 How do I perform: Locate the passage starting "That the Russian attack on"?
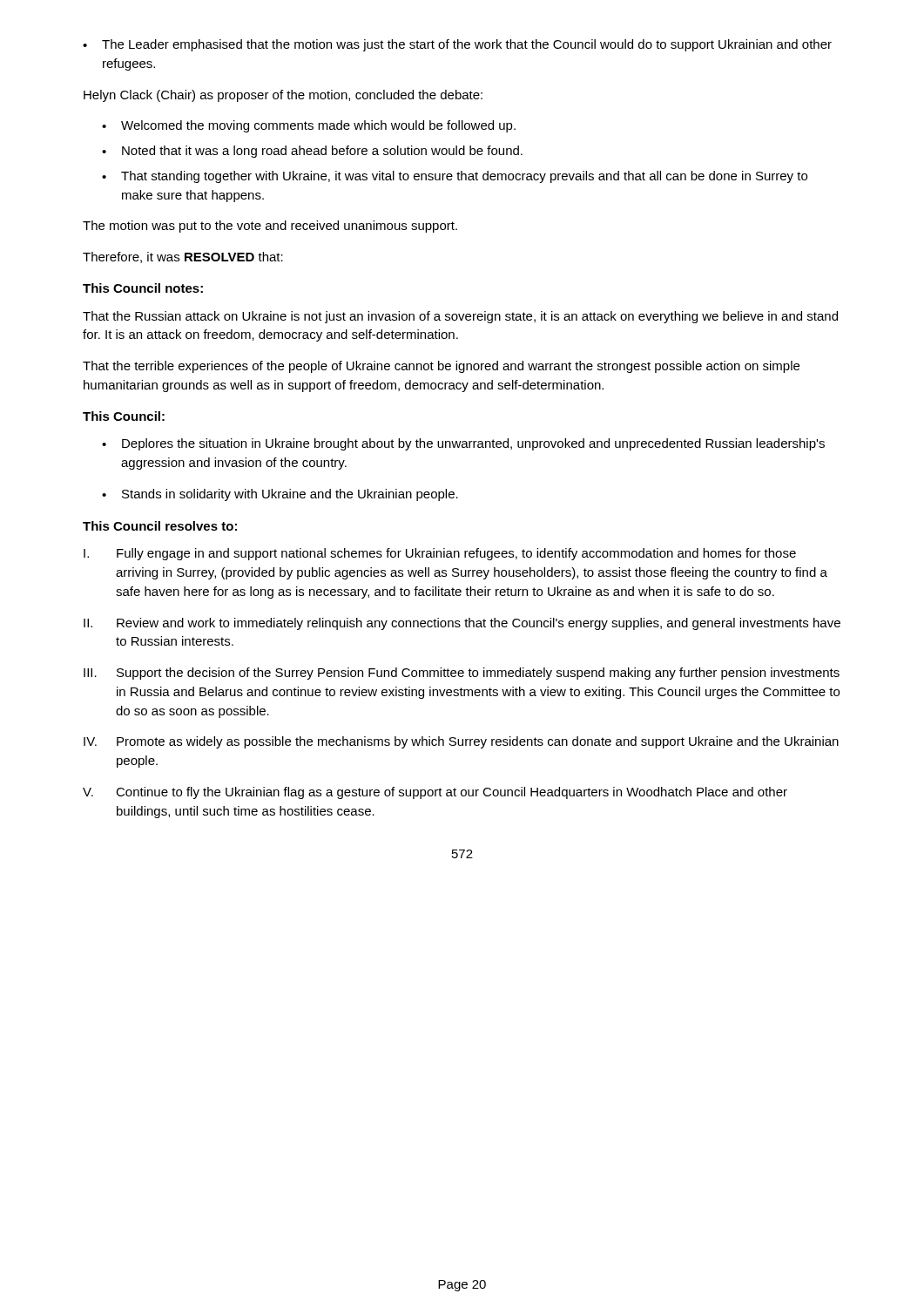[x=462, y=325]
